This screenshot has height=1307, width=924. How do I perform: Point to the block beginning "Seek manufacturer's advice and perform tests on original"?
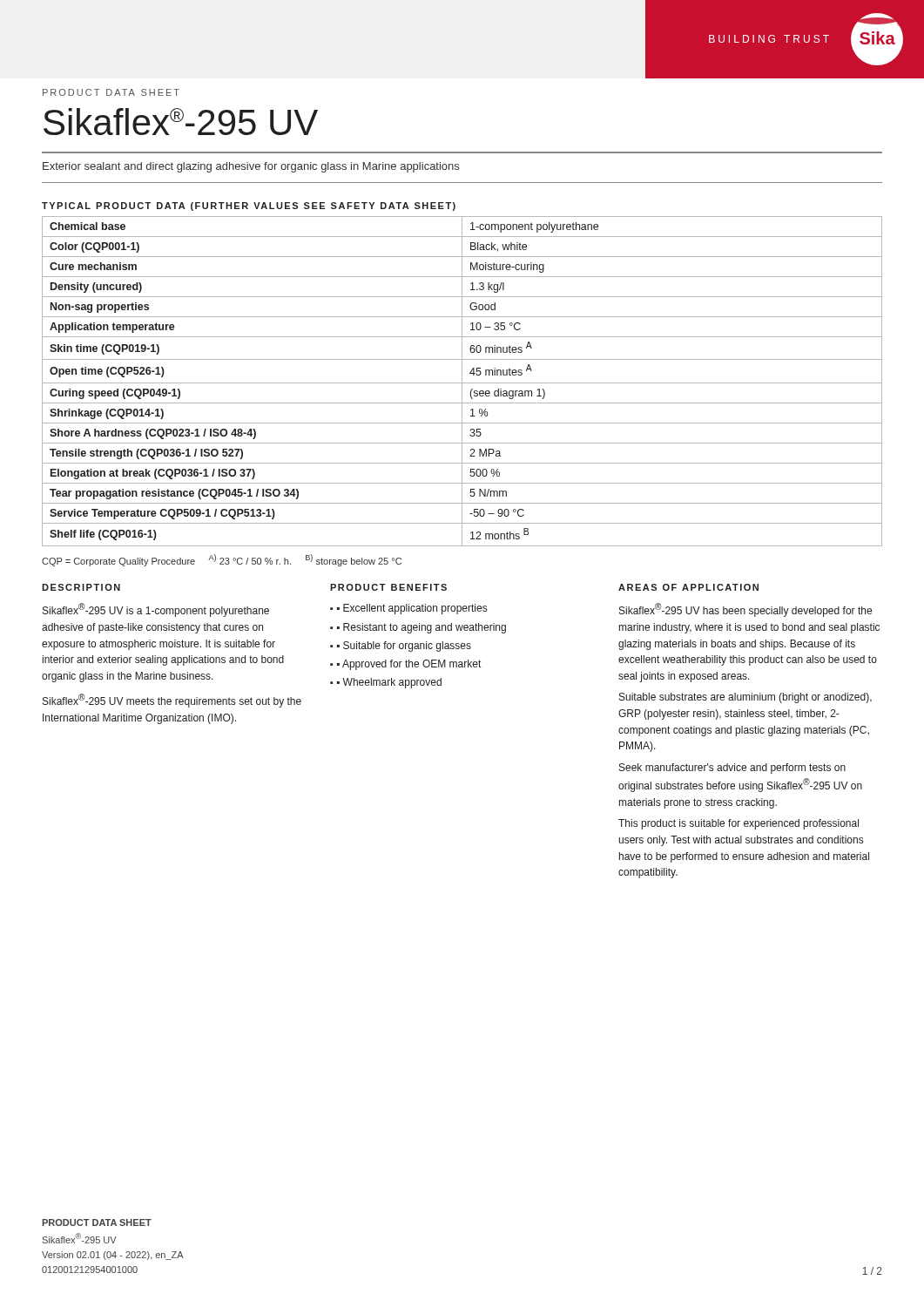tap(740, 785)
